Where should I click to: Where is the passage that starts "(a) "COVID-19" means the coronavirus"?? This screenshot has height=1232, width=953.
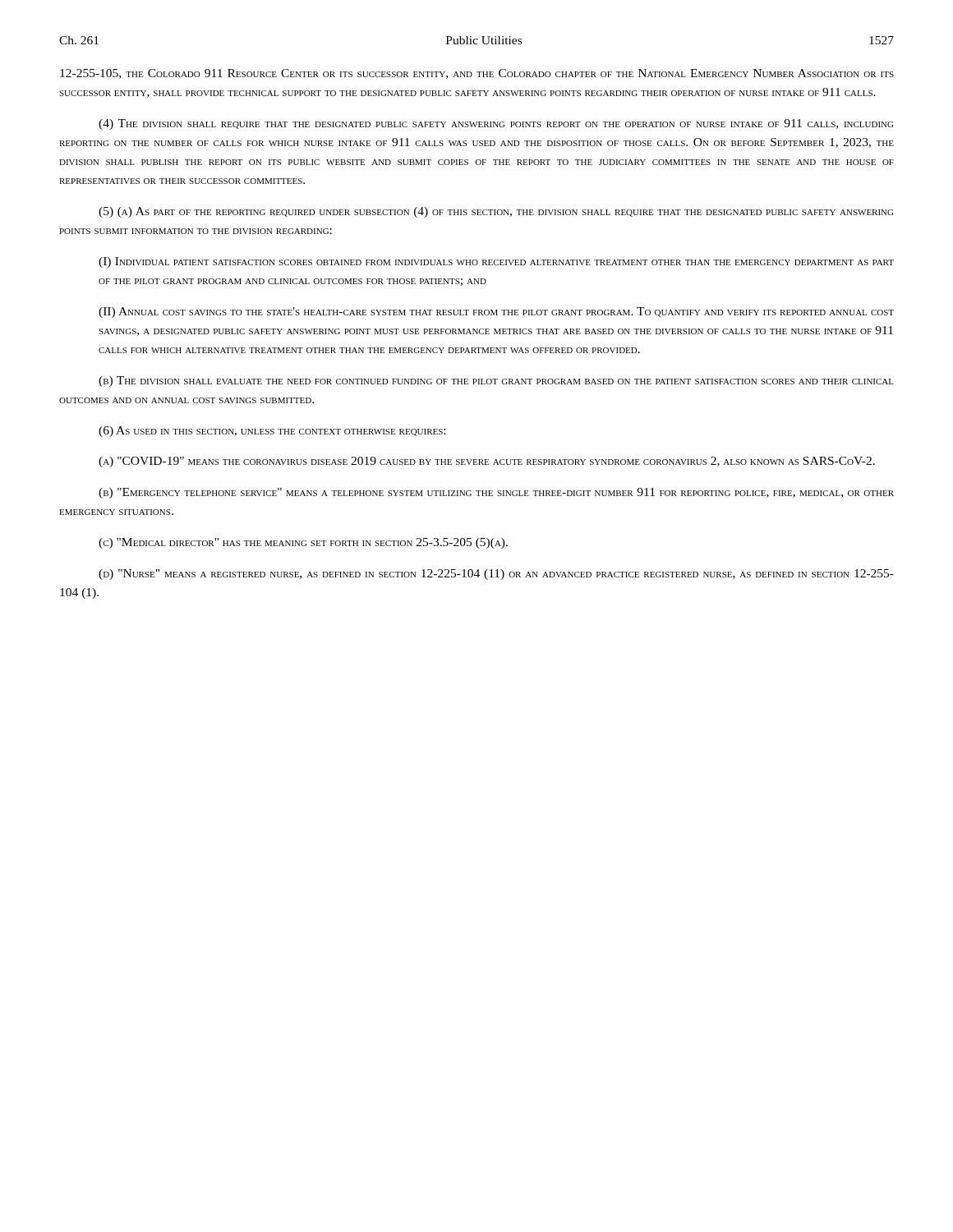point(487,461)
